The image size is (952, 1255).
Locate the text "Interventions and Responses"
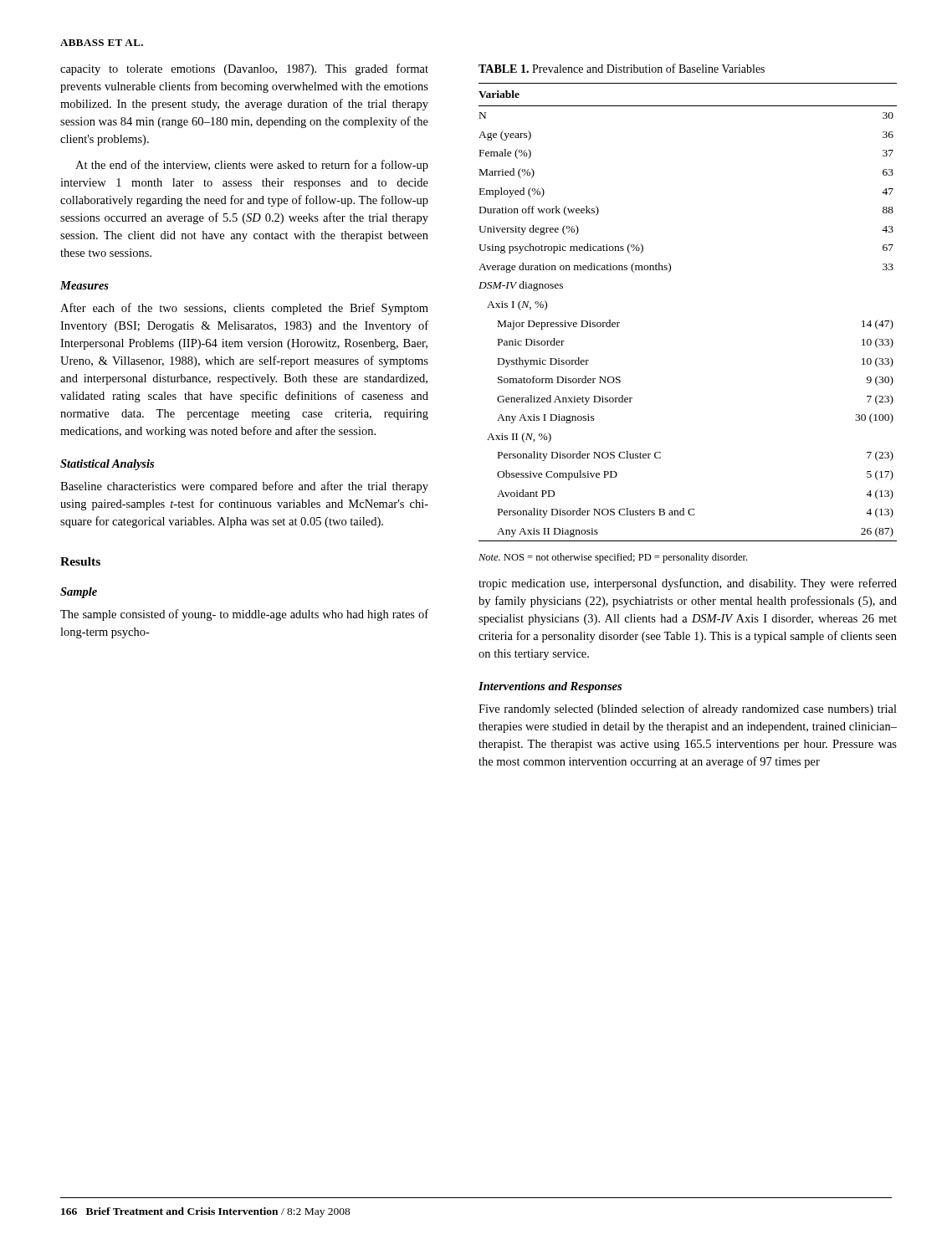coord(550,686)
